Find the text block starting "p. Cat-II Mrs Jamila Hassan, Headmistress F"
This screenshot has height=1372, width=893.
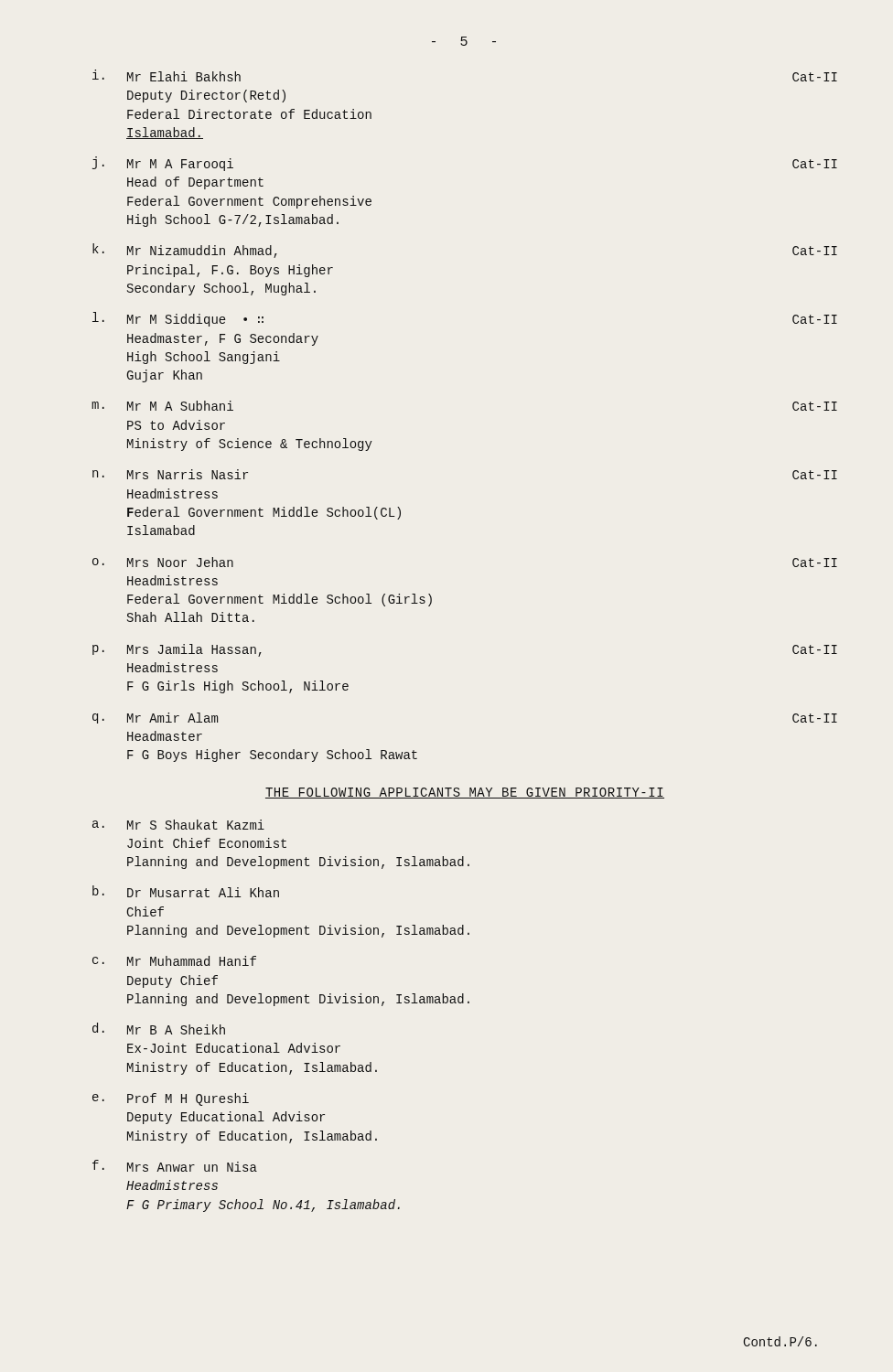tap(192, 650)
